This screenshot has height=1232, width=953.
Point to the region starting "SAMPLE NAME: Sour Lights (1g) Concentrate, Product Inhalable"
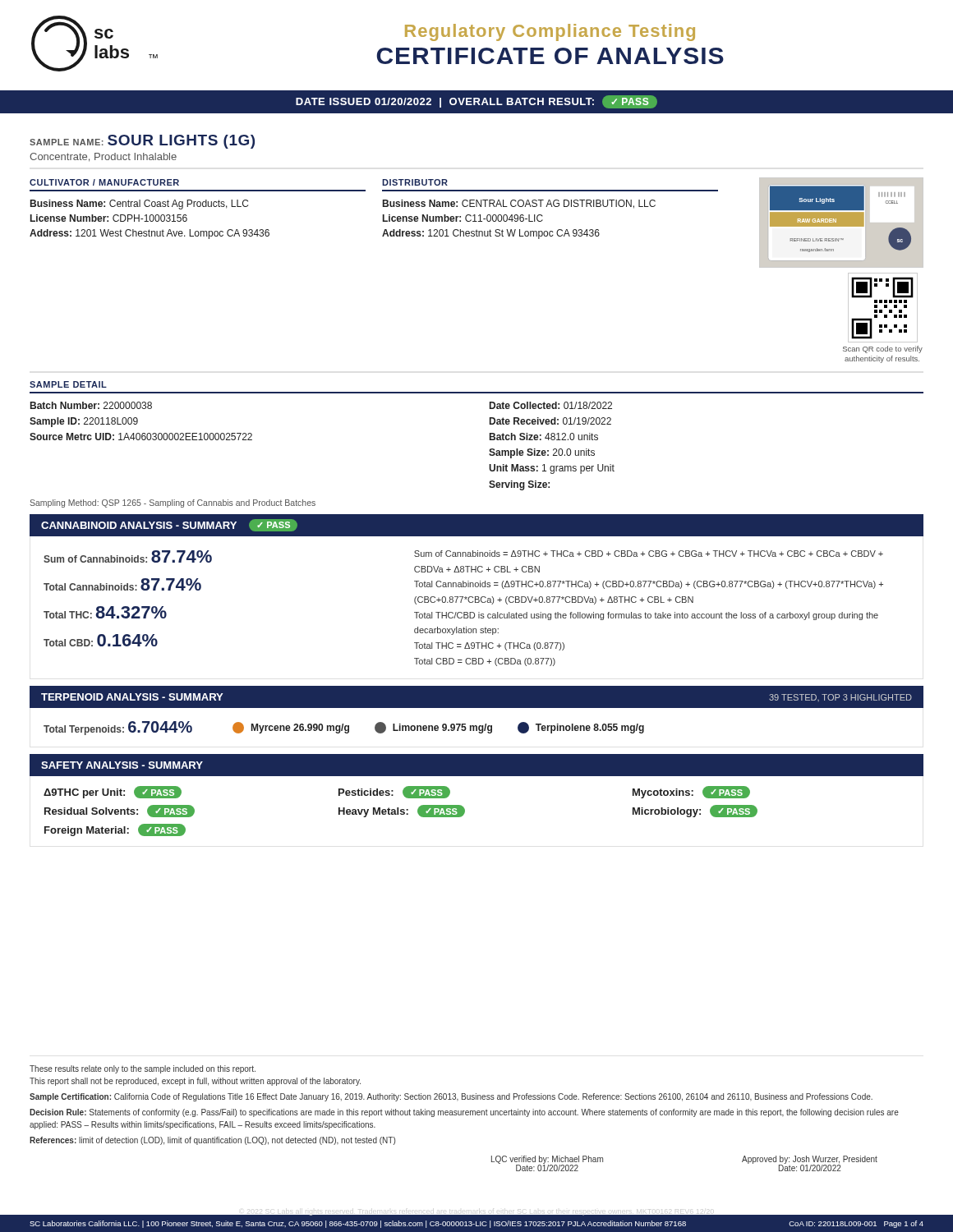[x=142, y=142]
